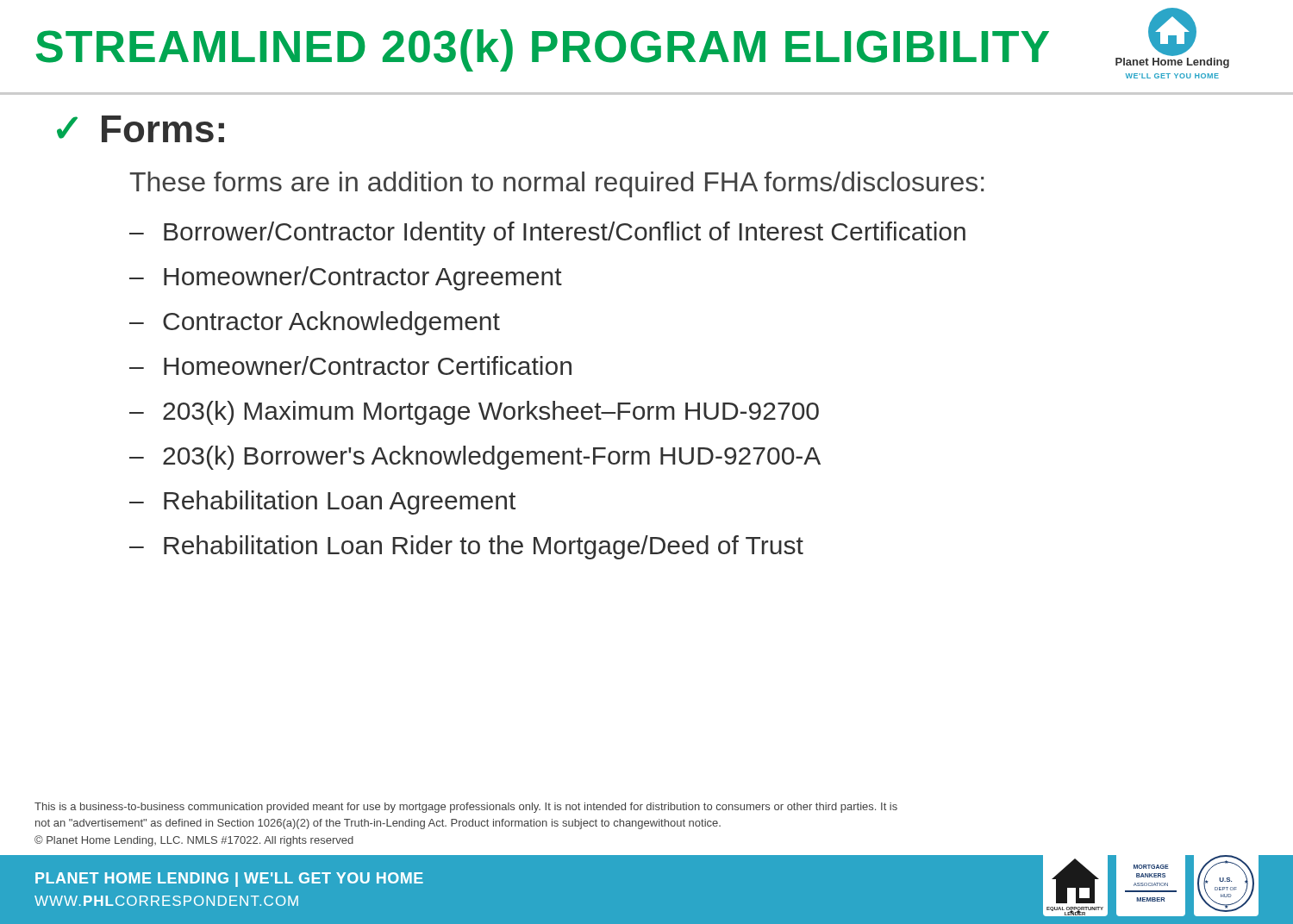Click on the block starting "These forms are in addition to normal required"
The image size is (1293, 924).
point(558,182)
